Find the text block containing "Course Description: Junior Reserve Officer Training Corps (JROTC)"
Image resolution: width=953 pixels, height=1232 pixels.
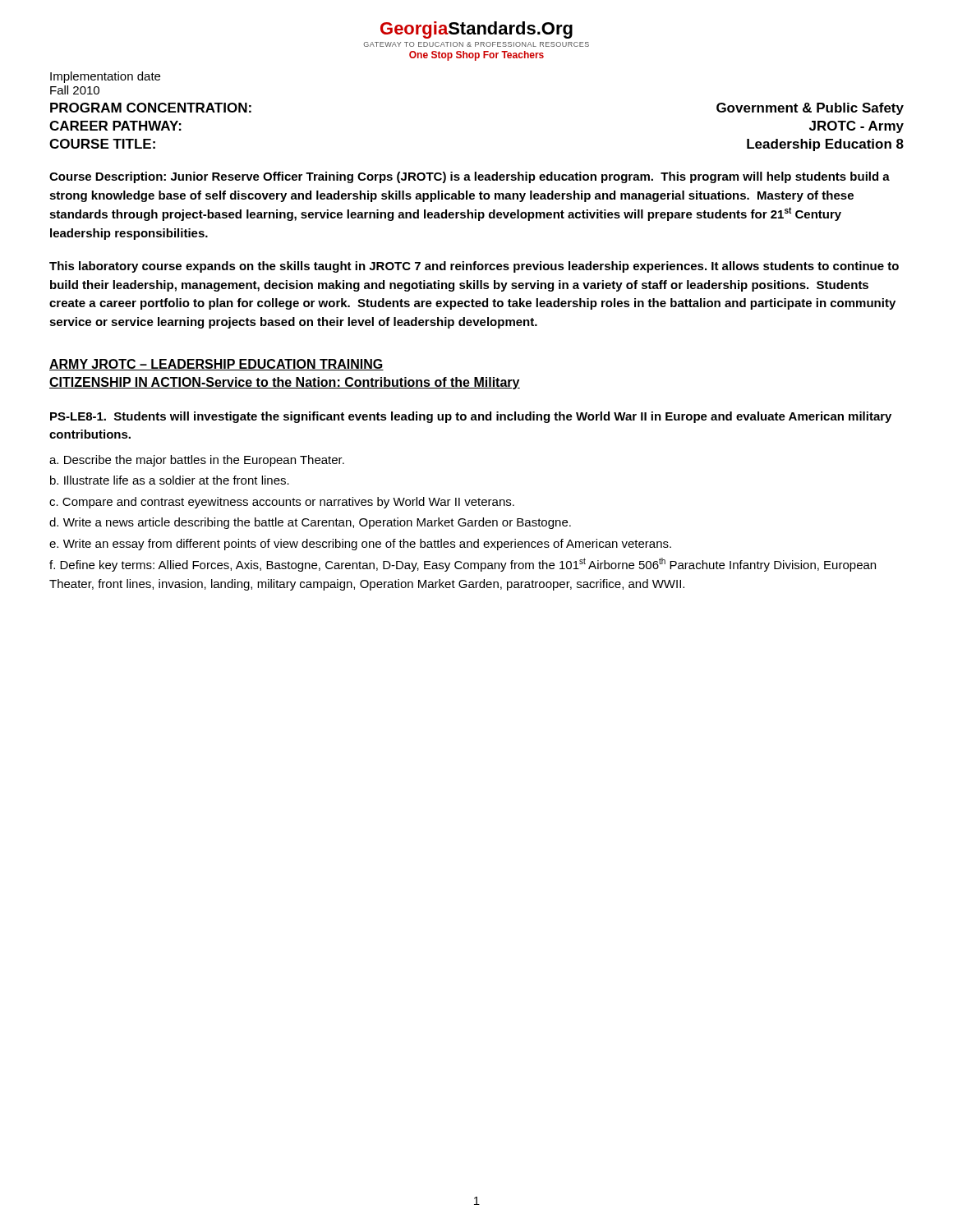pos(469,204)
